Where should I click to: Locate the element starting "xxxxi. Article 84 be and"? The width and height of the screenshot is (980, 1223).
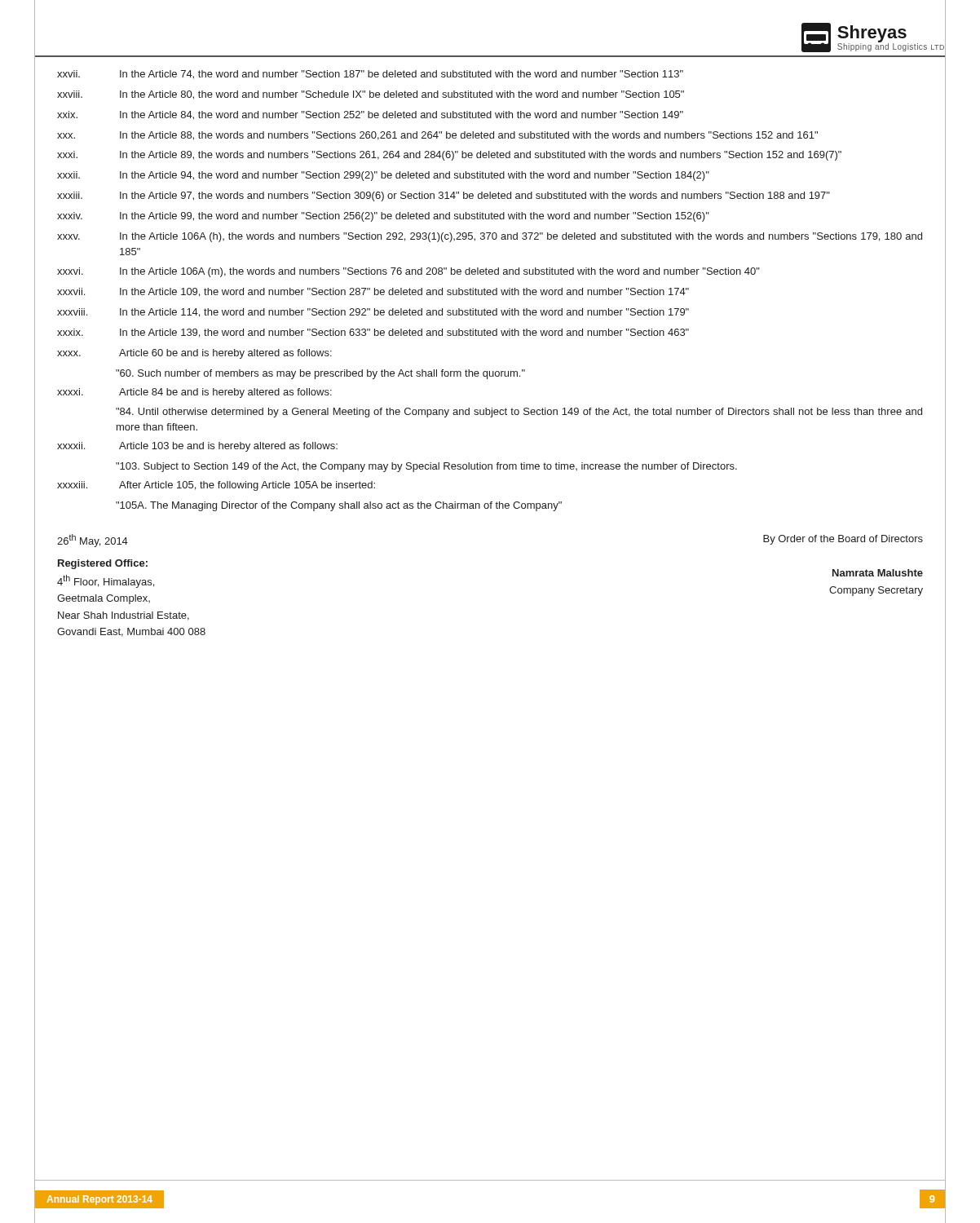click(x=490, y=410)
